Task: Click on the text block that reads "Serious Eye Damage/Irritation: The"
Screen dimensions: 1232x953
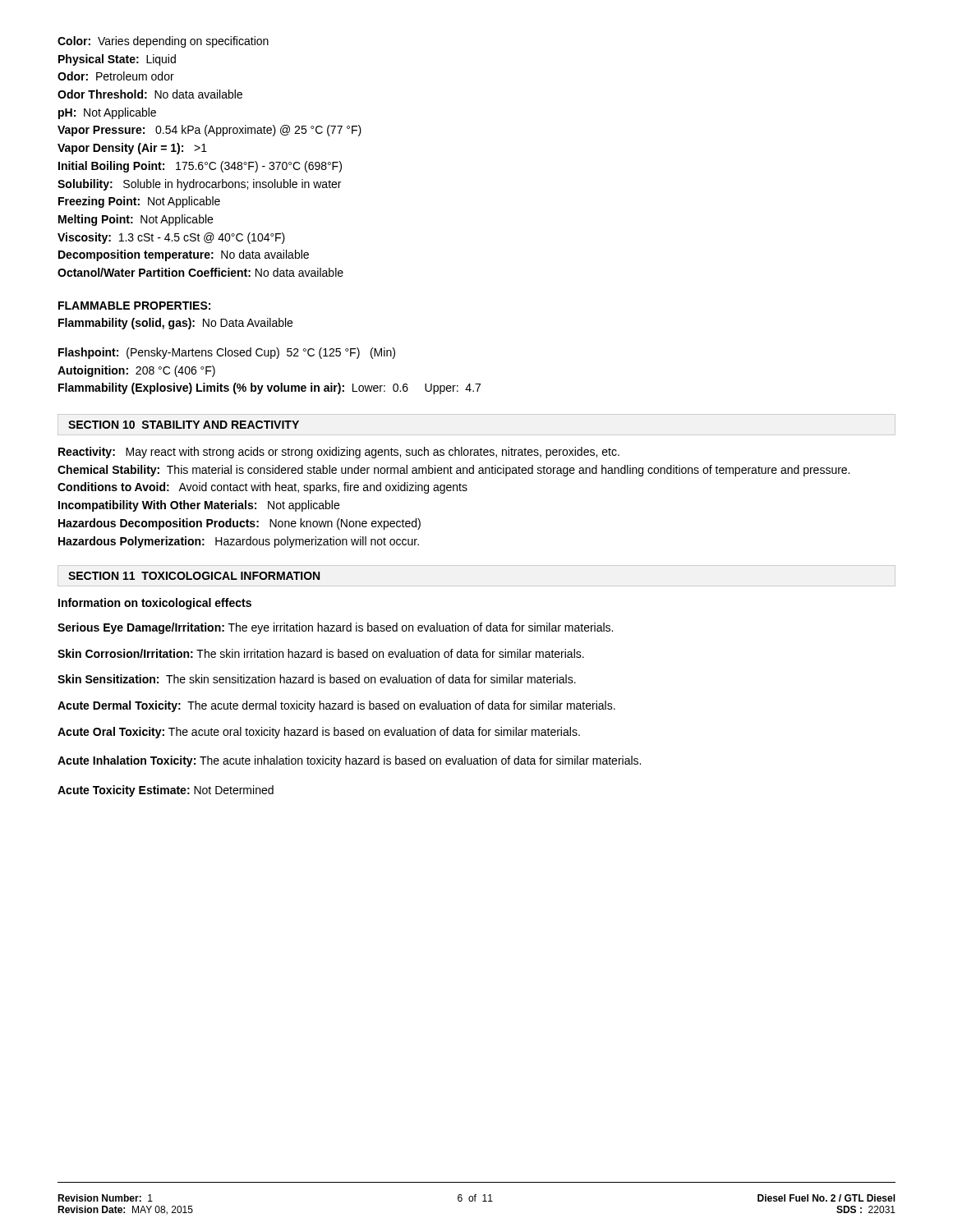Action: coord(336,627)
